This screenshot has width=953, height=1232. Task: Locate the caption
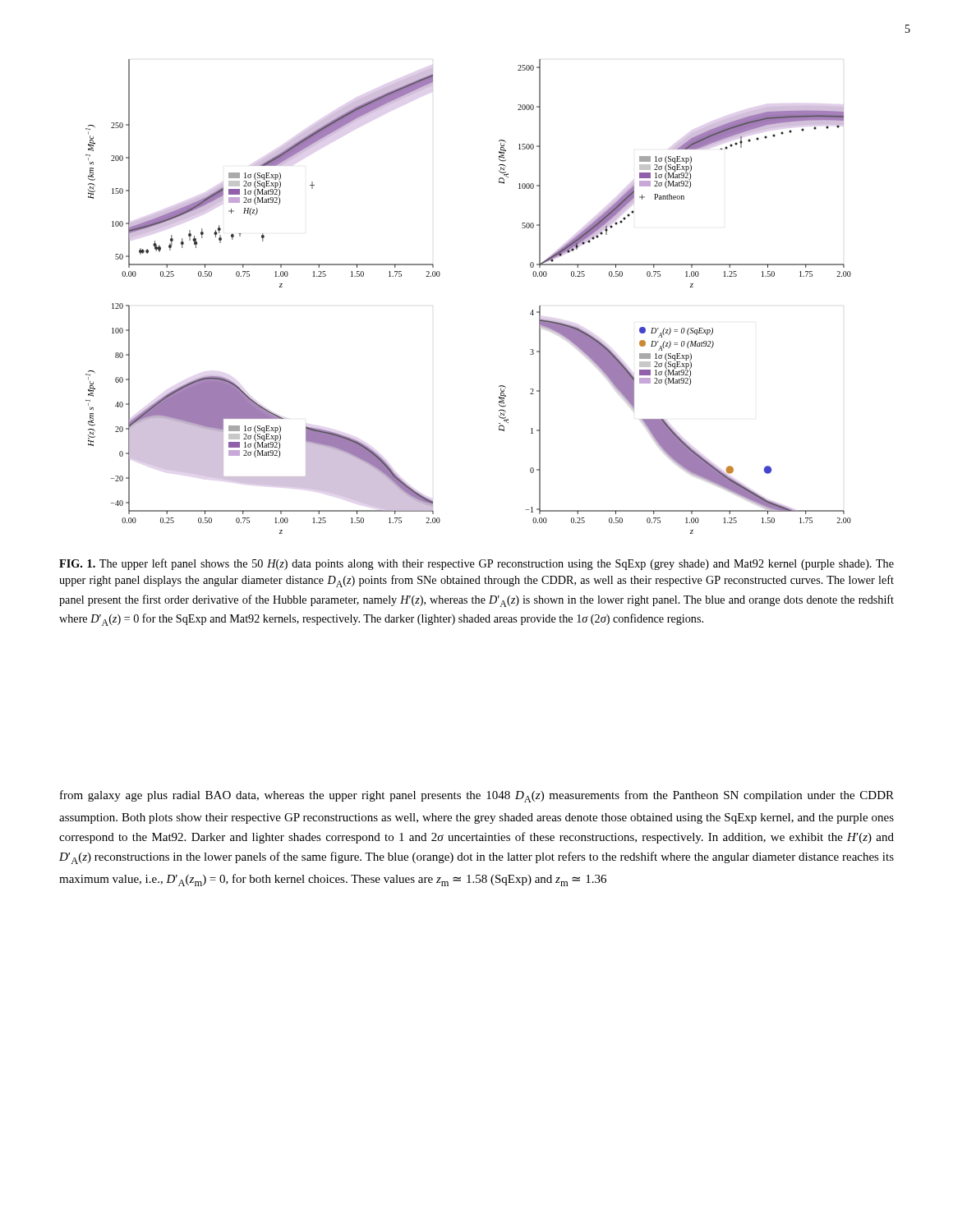[476, 593]
